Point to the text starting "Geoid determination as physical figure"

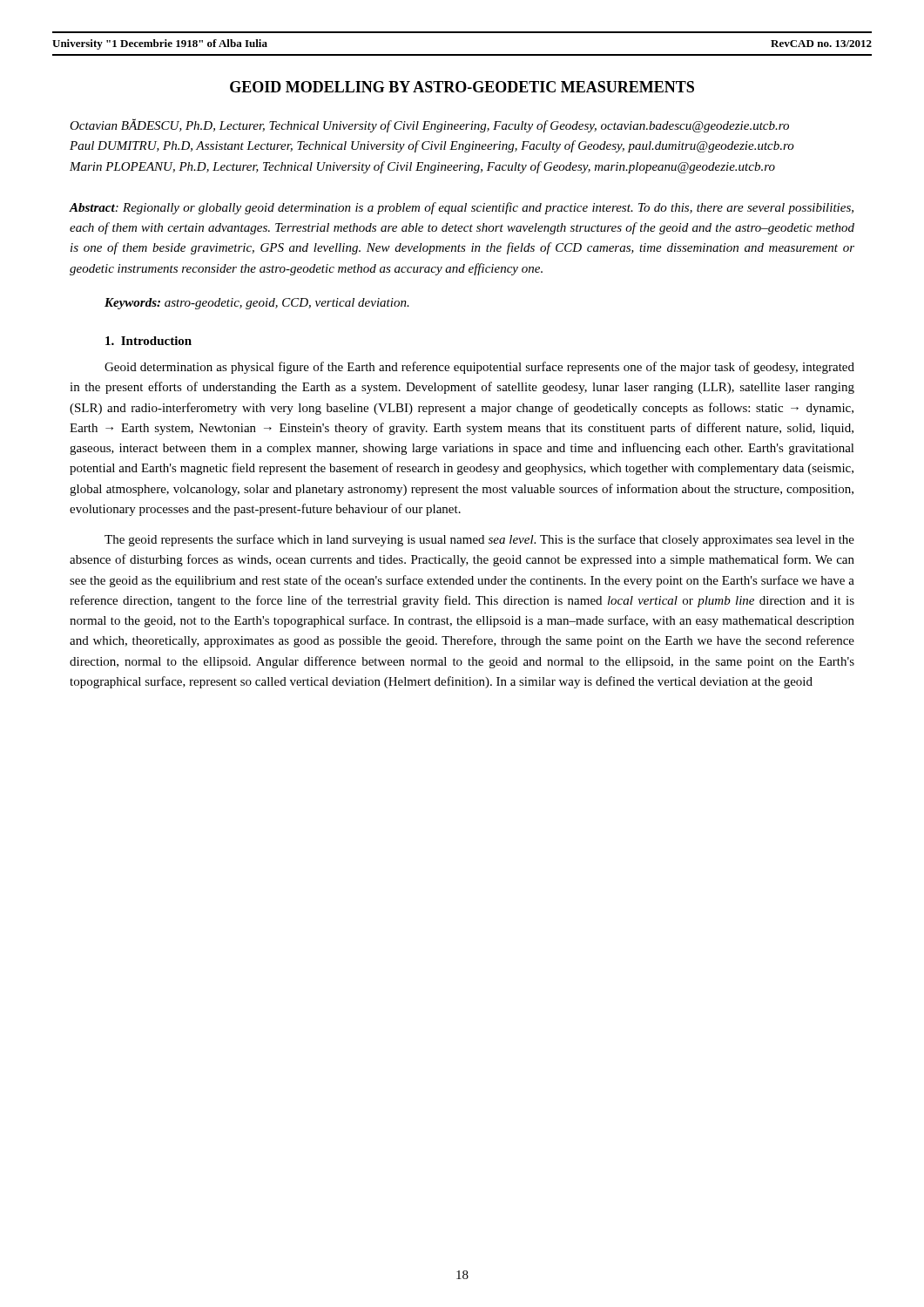[x=462, y=524]
